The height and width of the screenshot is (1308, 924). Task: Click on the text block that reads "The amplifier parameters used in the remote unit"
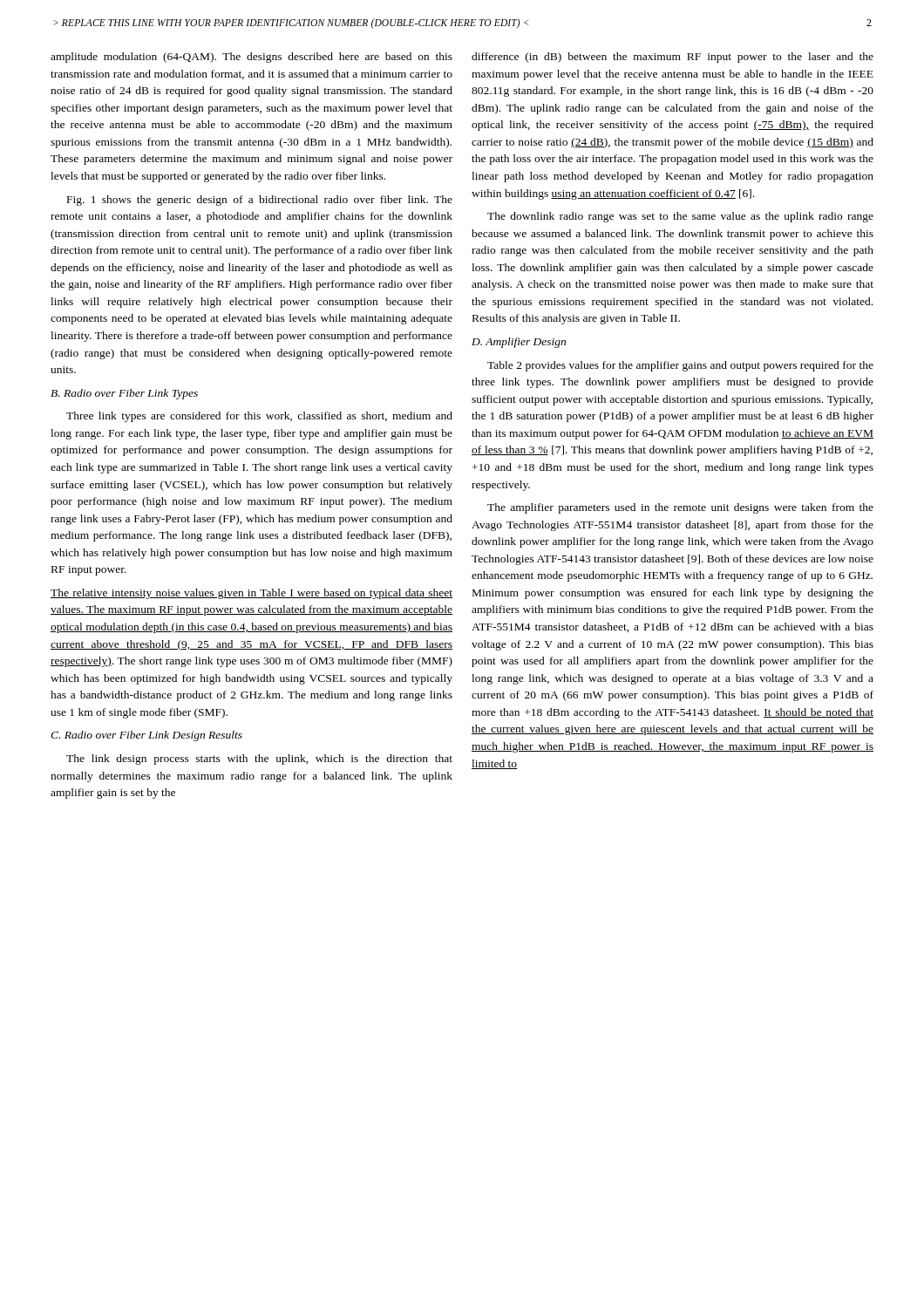point(673,635)
